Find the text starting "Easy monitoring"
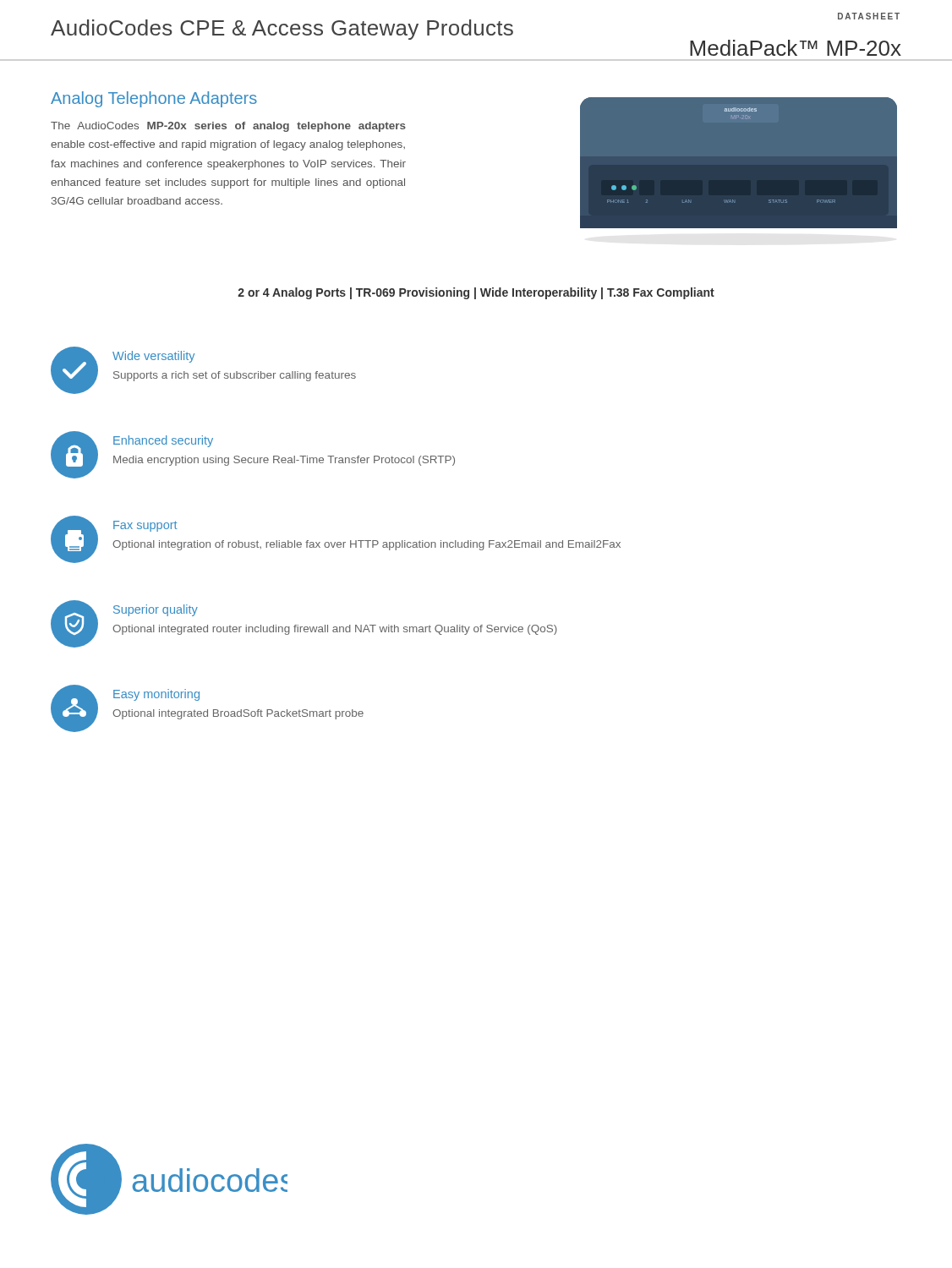 pyautogui.click(x=156, y=694)
